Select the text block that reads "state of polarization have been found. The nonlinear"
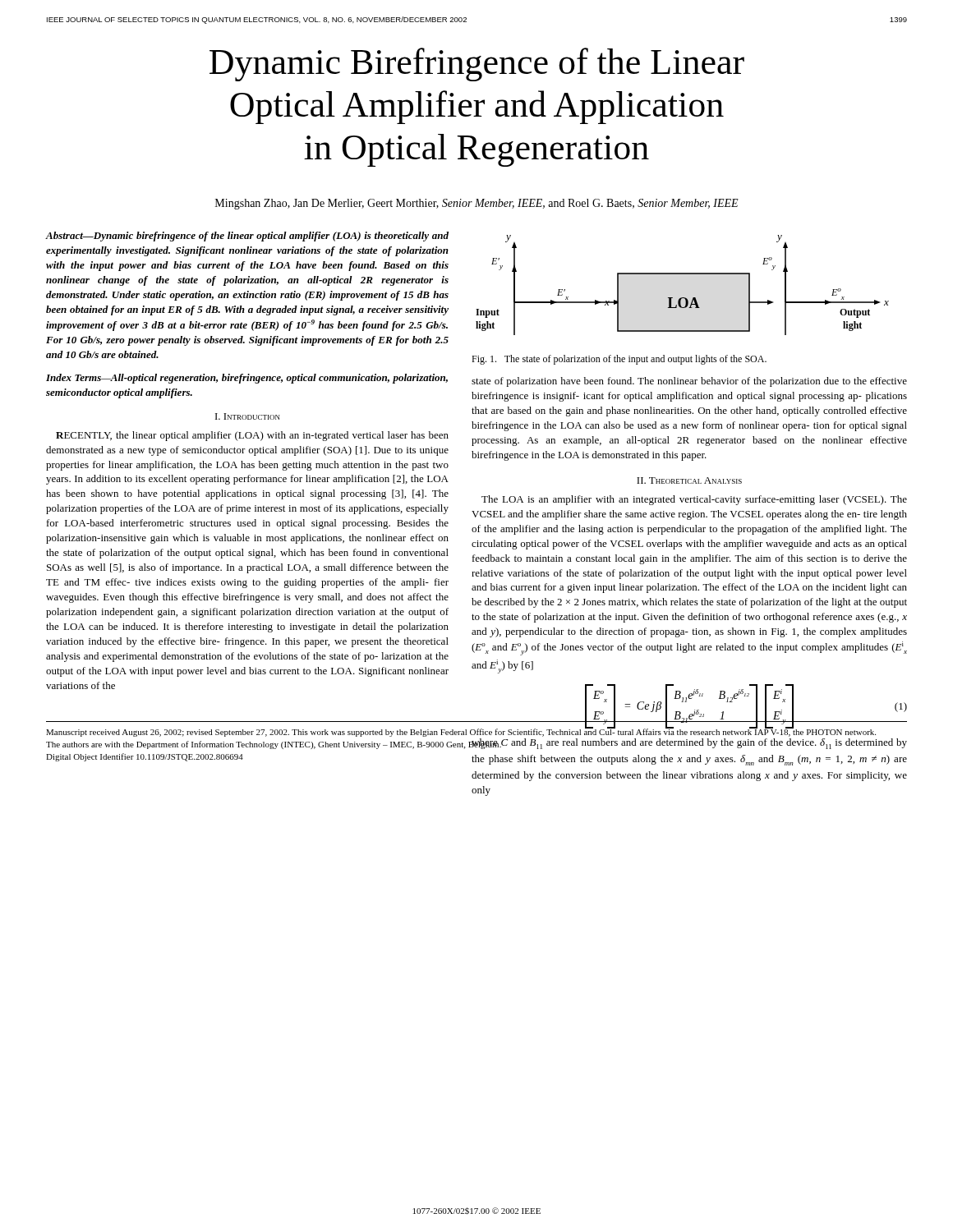This screenshot has height=1232, width=953. tap(689, 418)
